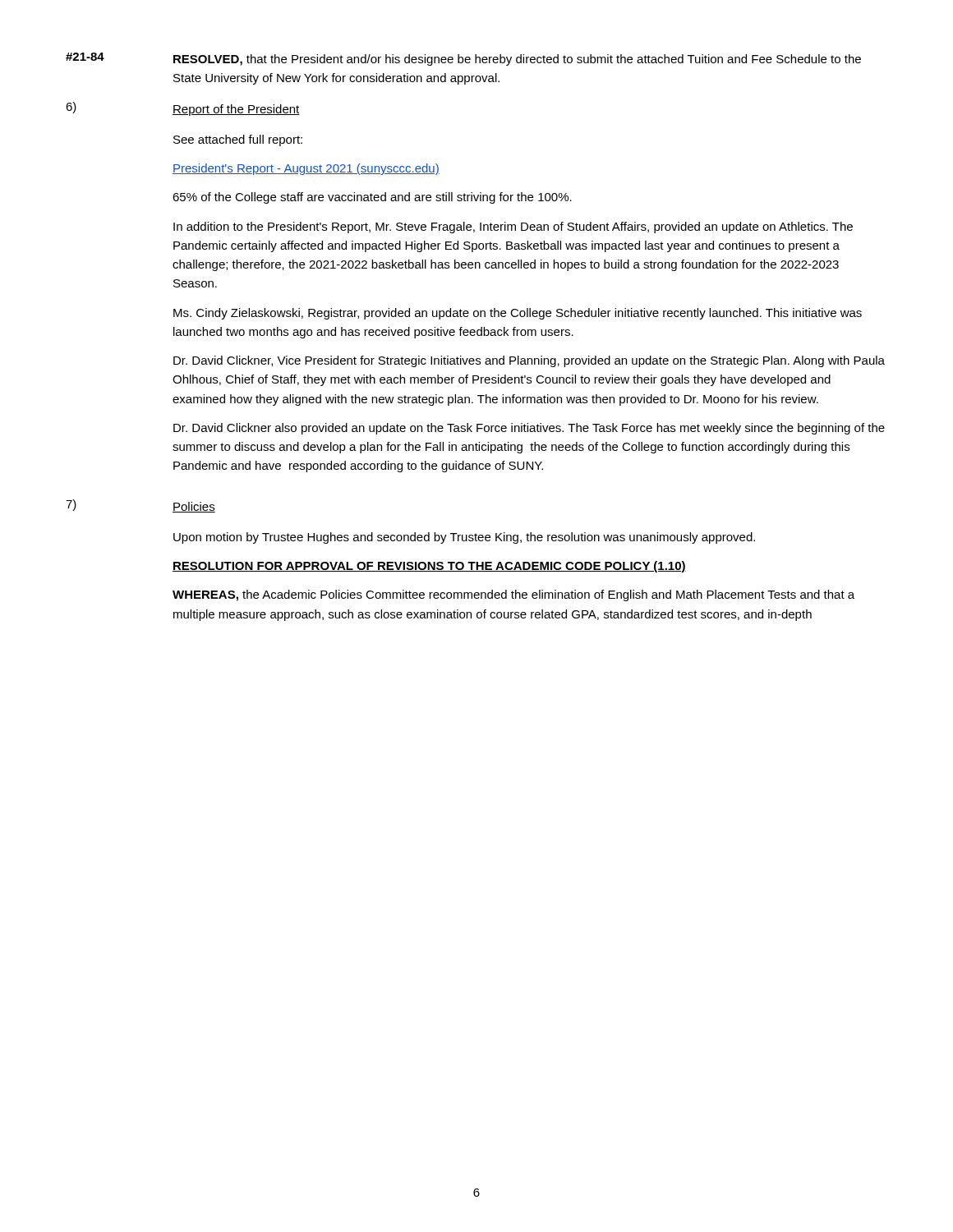Find the block on this page that starts "Dr. David Clickner also provided an update"
The image size is (953, 1232).
click(529, 446)
